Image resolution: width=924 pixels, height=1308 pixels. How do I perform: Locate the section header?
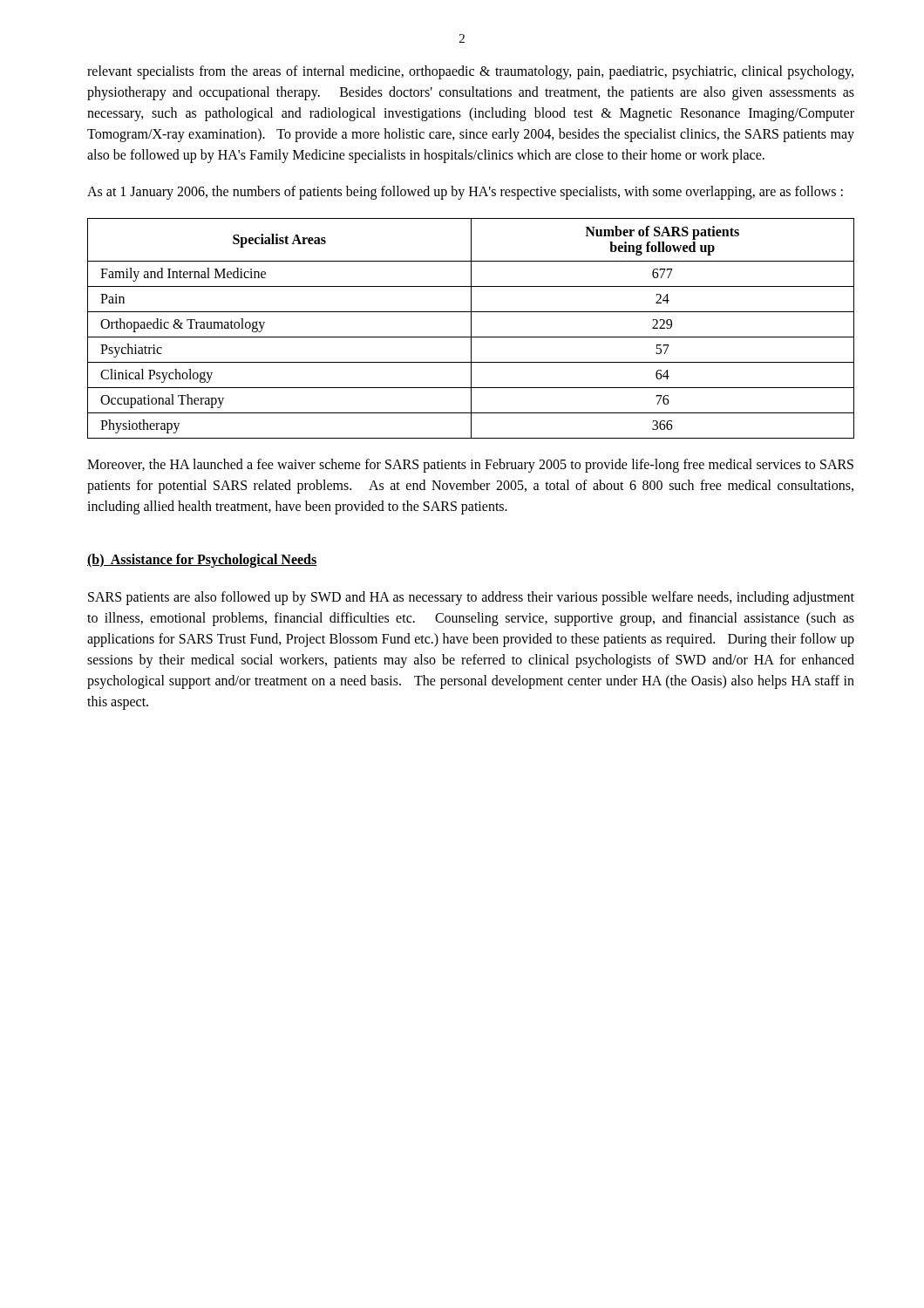click(202, 559)
